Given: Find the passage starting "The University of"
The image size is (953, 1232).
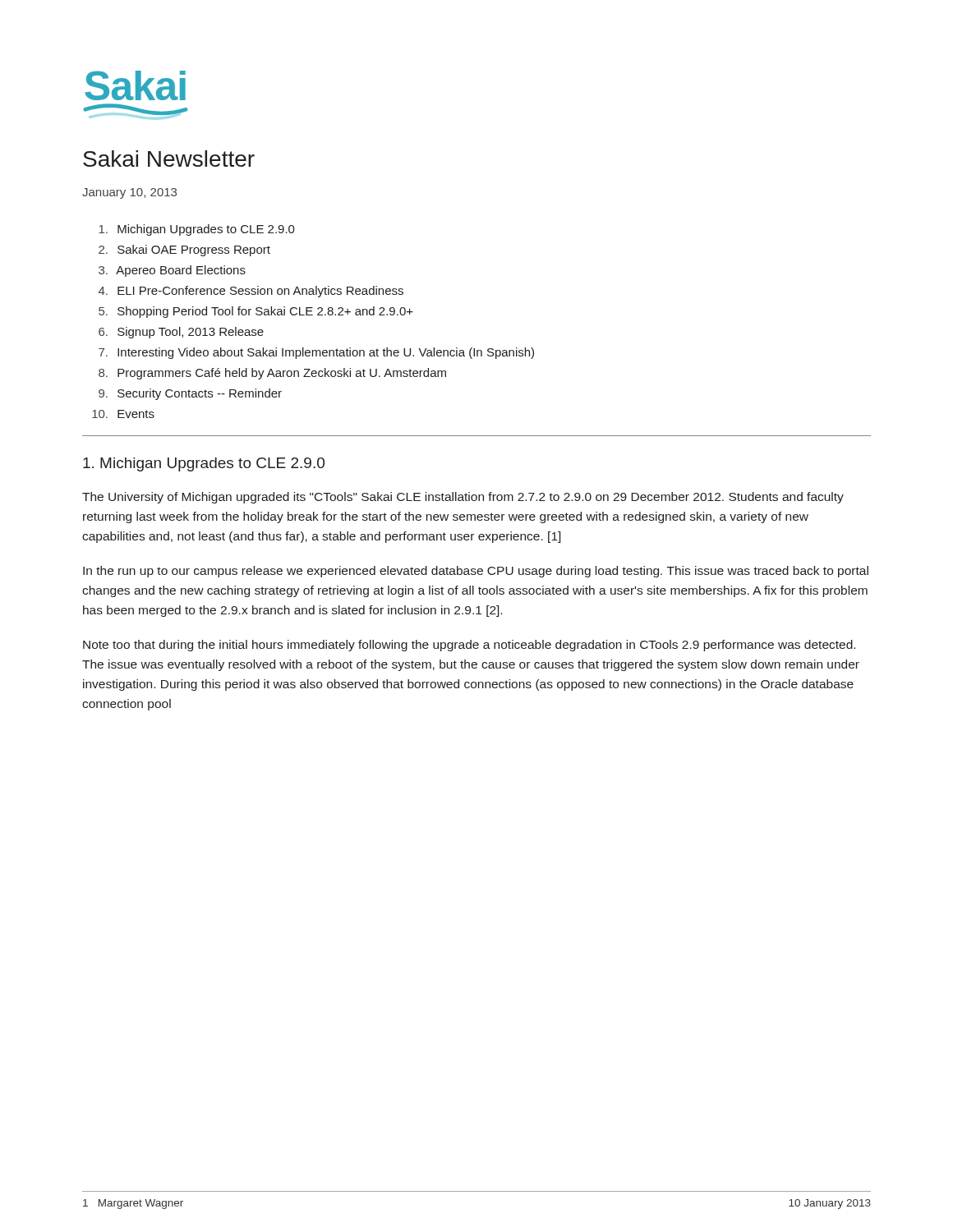Looking at the screenshot, I should click(x=476, y=517).
